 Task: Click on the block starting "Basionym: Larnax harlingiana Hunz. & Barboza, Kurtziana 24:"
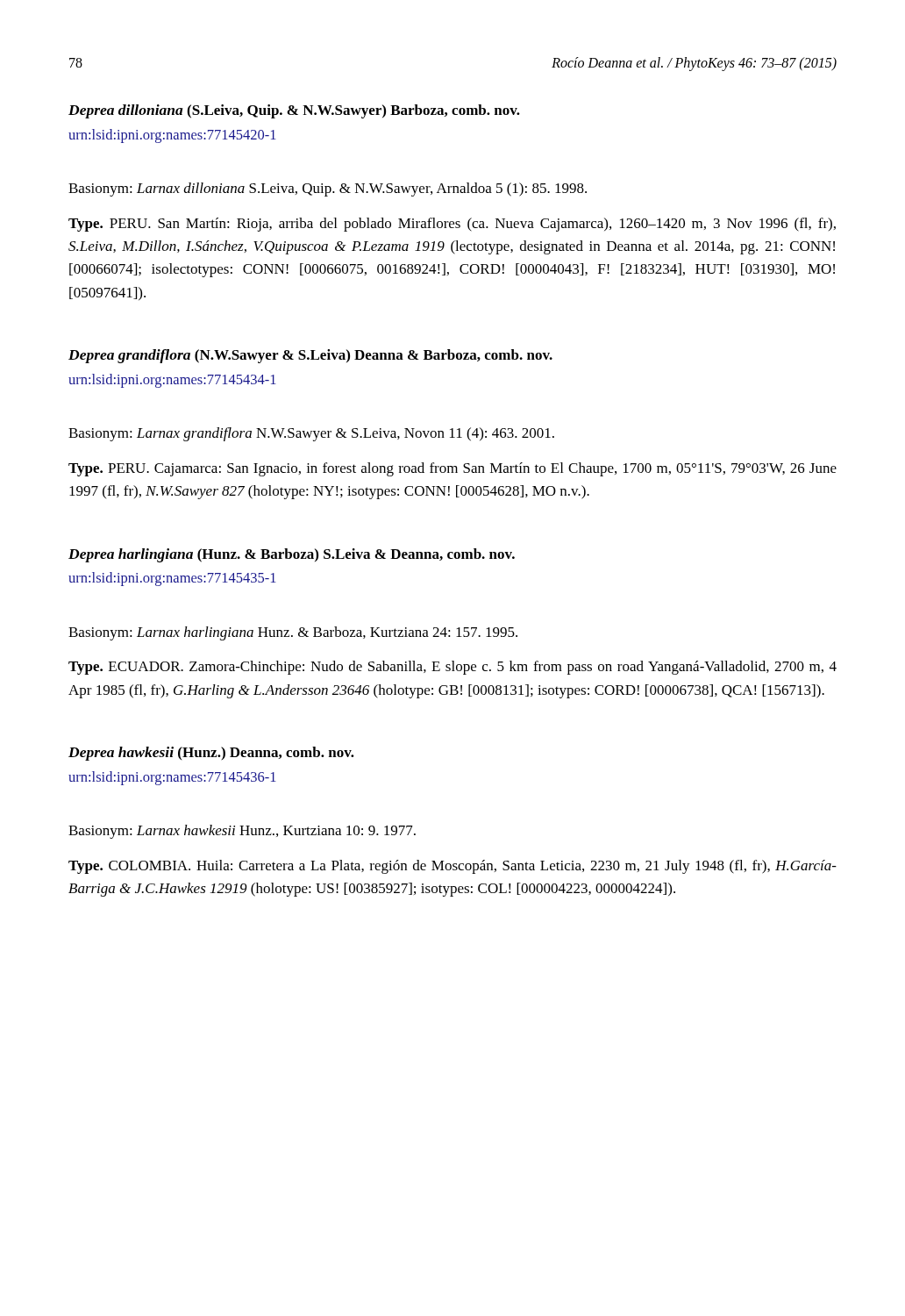point(293,632)
